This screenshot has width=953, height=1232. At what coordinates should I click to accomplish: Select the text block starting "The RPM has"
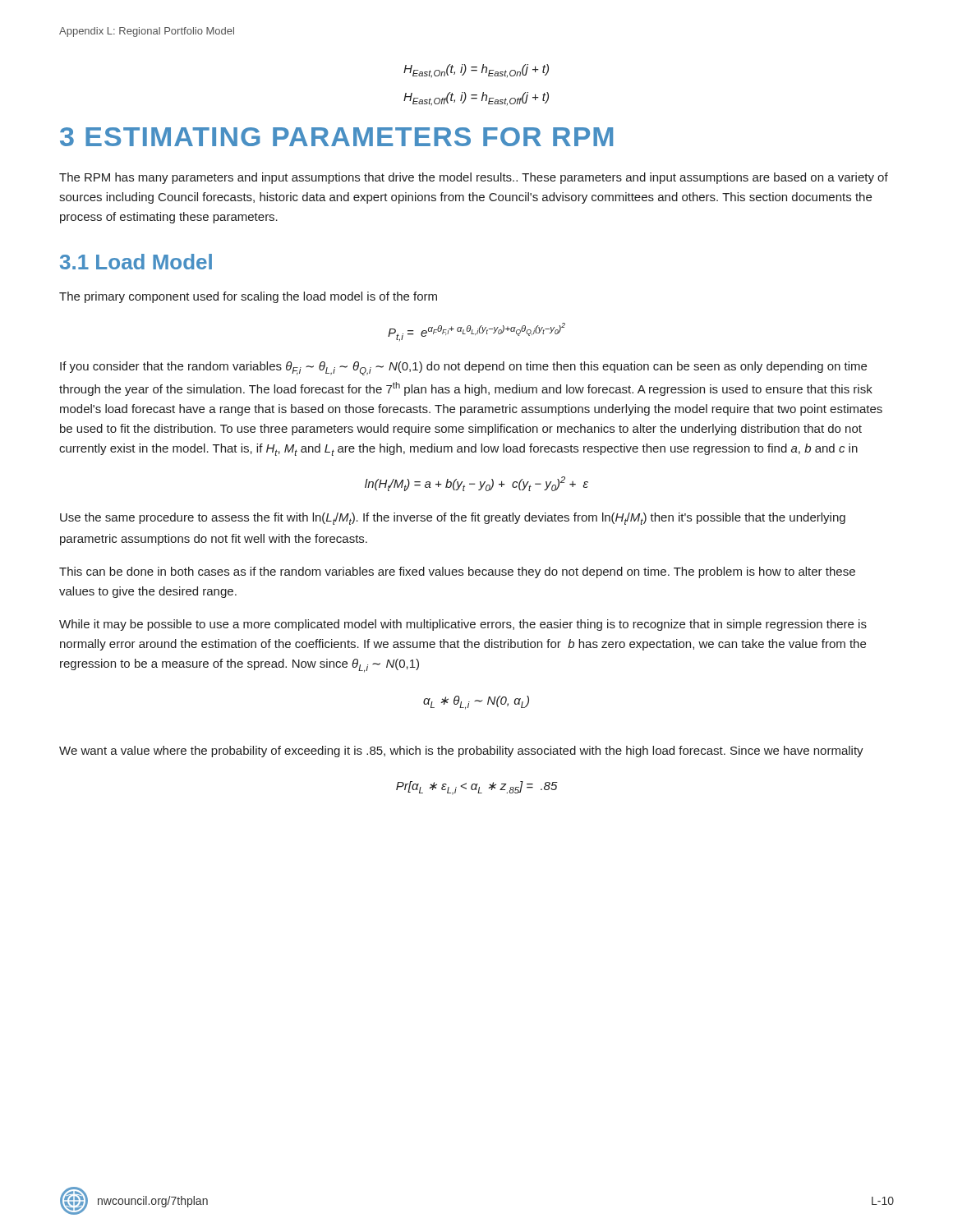click(473, 197)
